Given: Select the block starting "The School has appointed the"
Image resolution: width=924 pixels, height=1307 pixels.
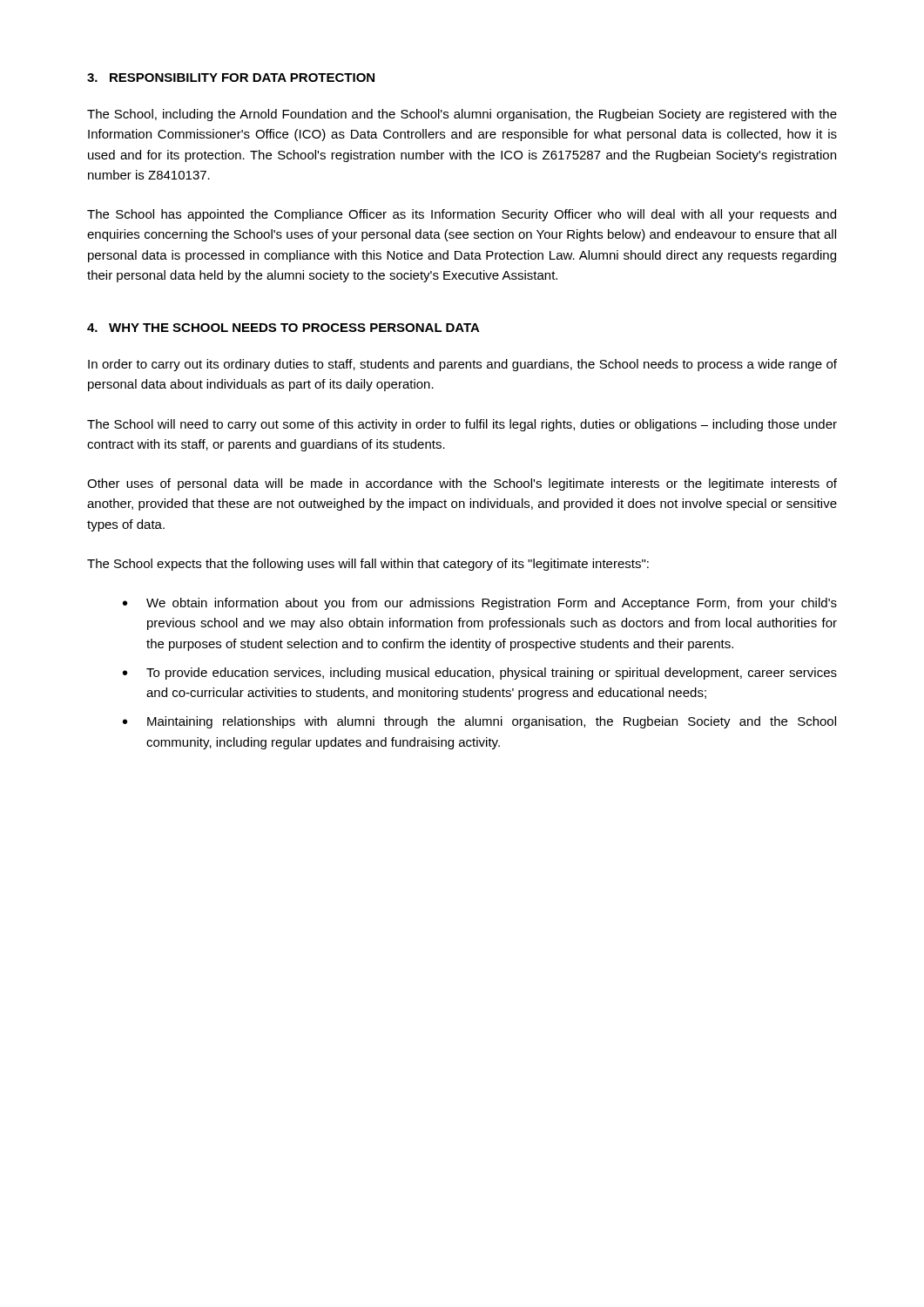Looking at the screenshot, I should click(x=462, y=244).
